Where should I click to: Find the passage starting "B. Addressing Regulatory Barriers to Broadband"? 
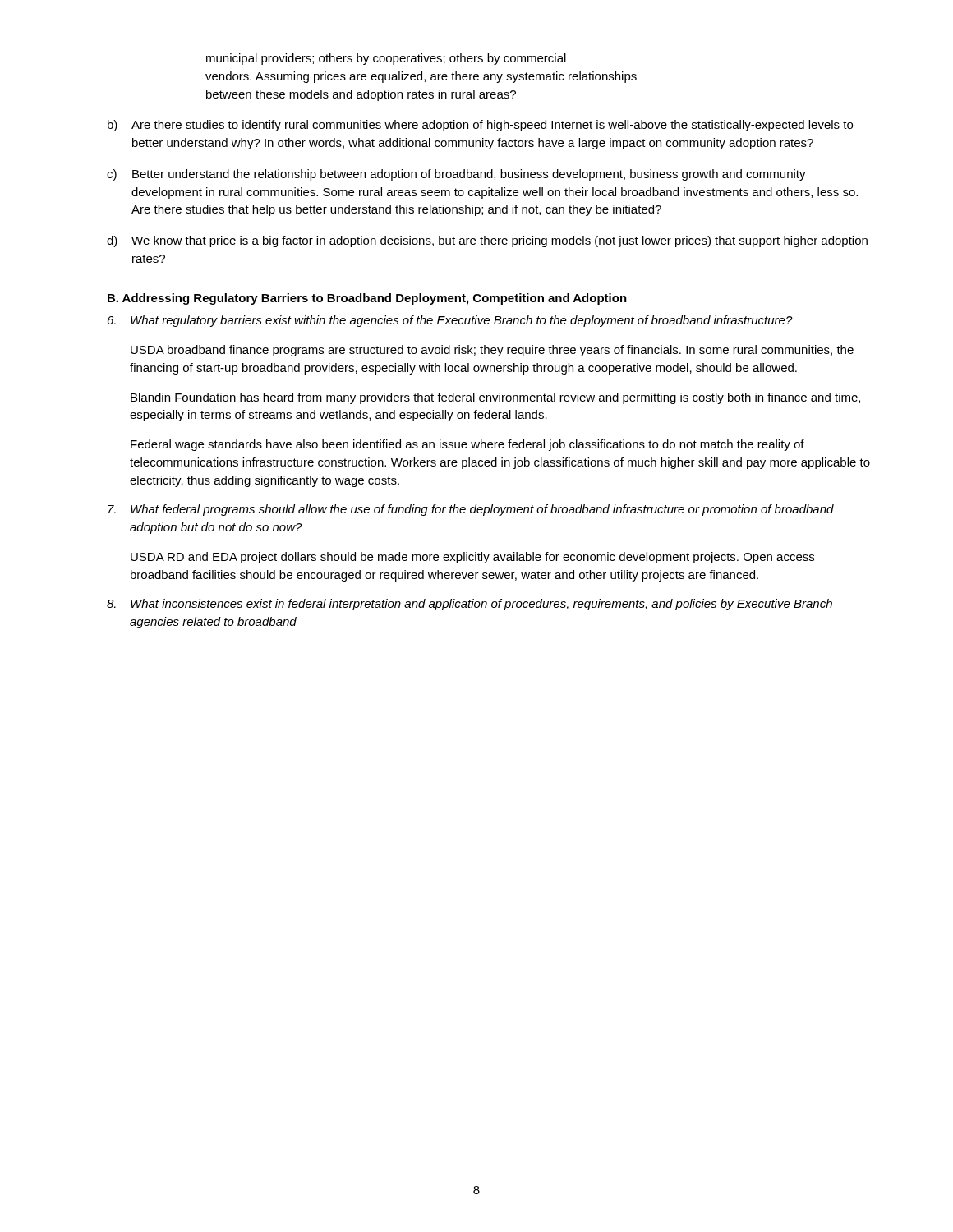367,297
